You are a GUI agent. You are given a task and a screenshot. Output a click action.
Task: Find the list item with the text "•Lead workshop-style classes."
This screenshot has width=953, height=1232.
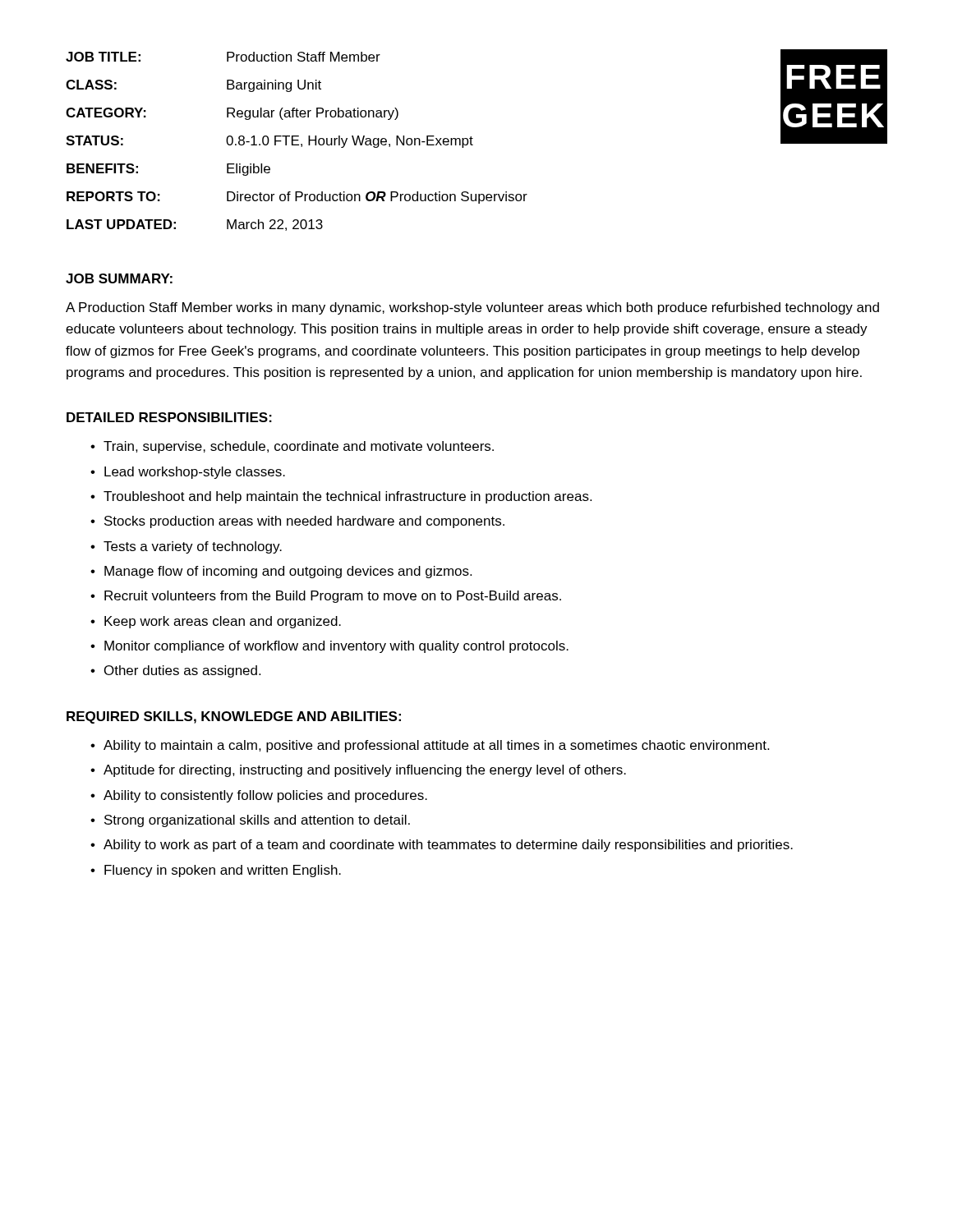pos(188,472)
